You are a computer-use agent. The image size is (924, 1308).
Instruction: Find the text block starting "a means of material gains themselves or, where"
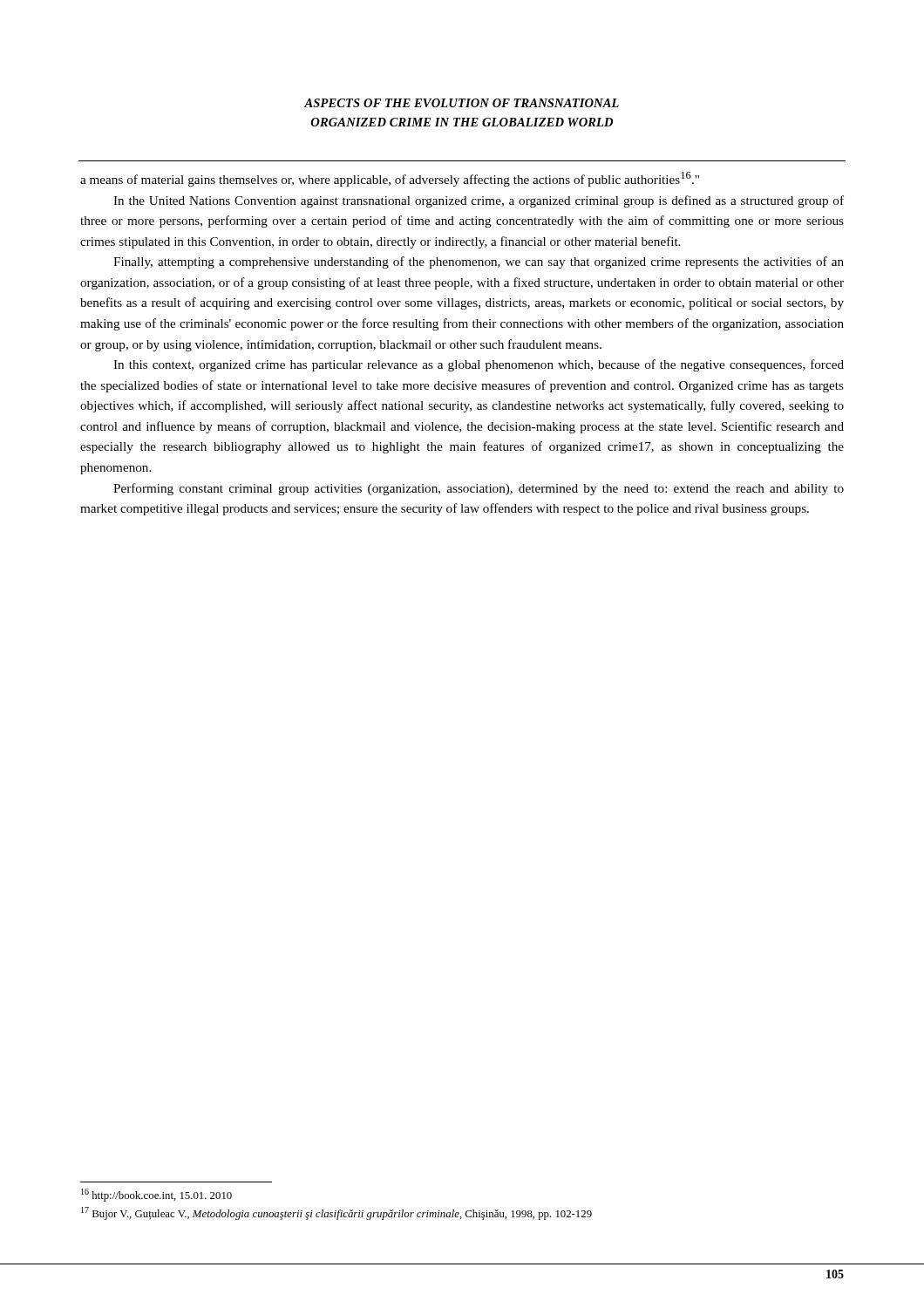462,343
